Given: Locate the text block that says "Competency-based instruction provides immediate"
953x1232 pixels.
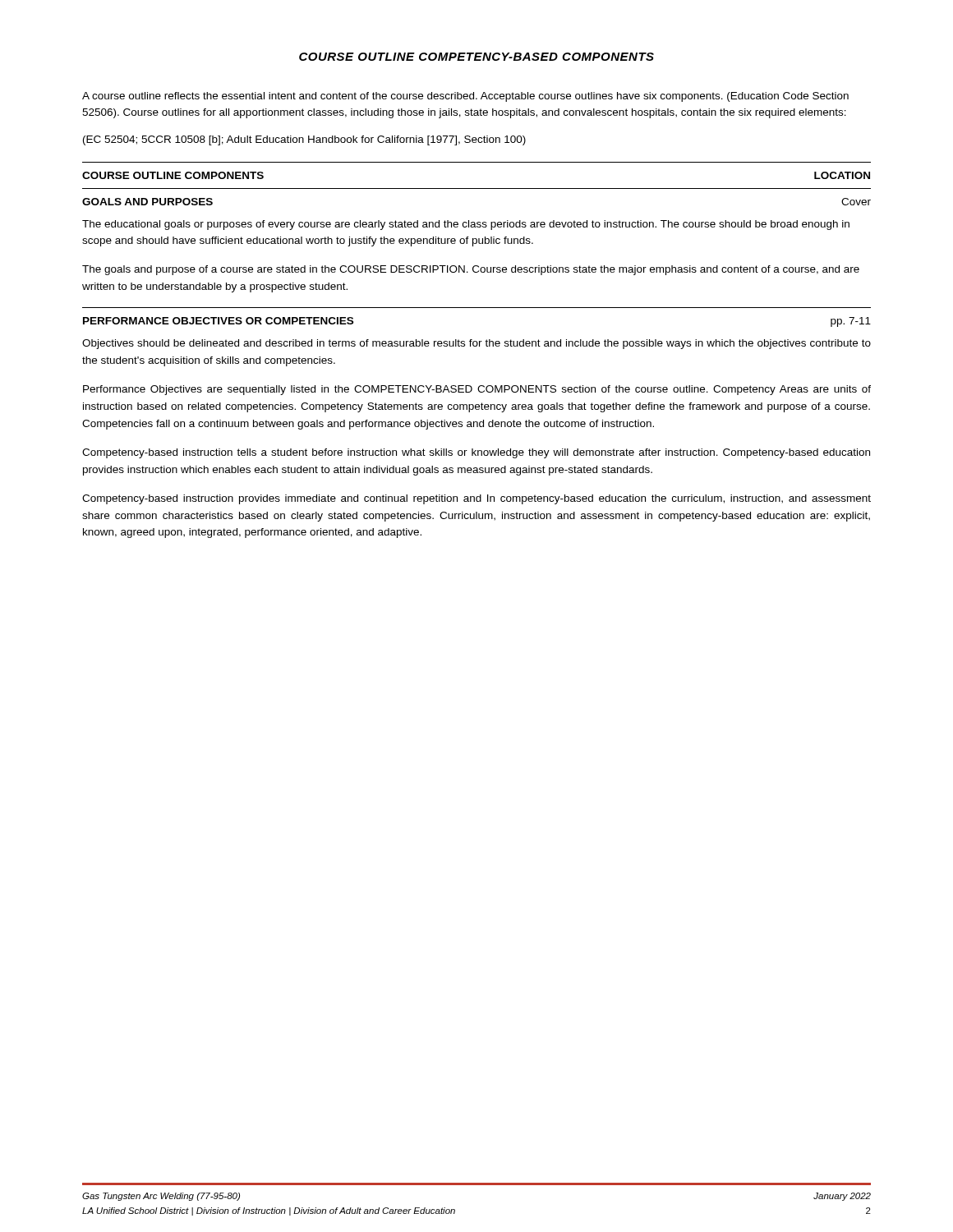Looking at the screenshot, I should [476, 515].
